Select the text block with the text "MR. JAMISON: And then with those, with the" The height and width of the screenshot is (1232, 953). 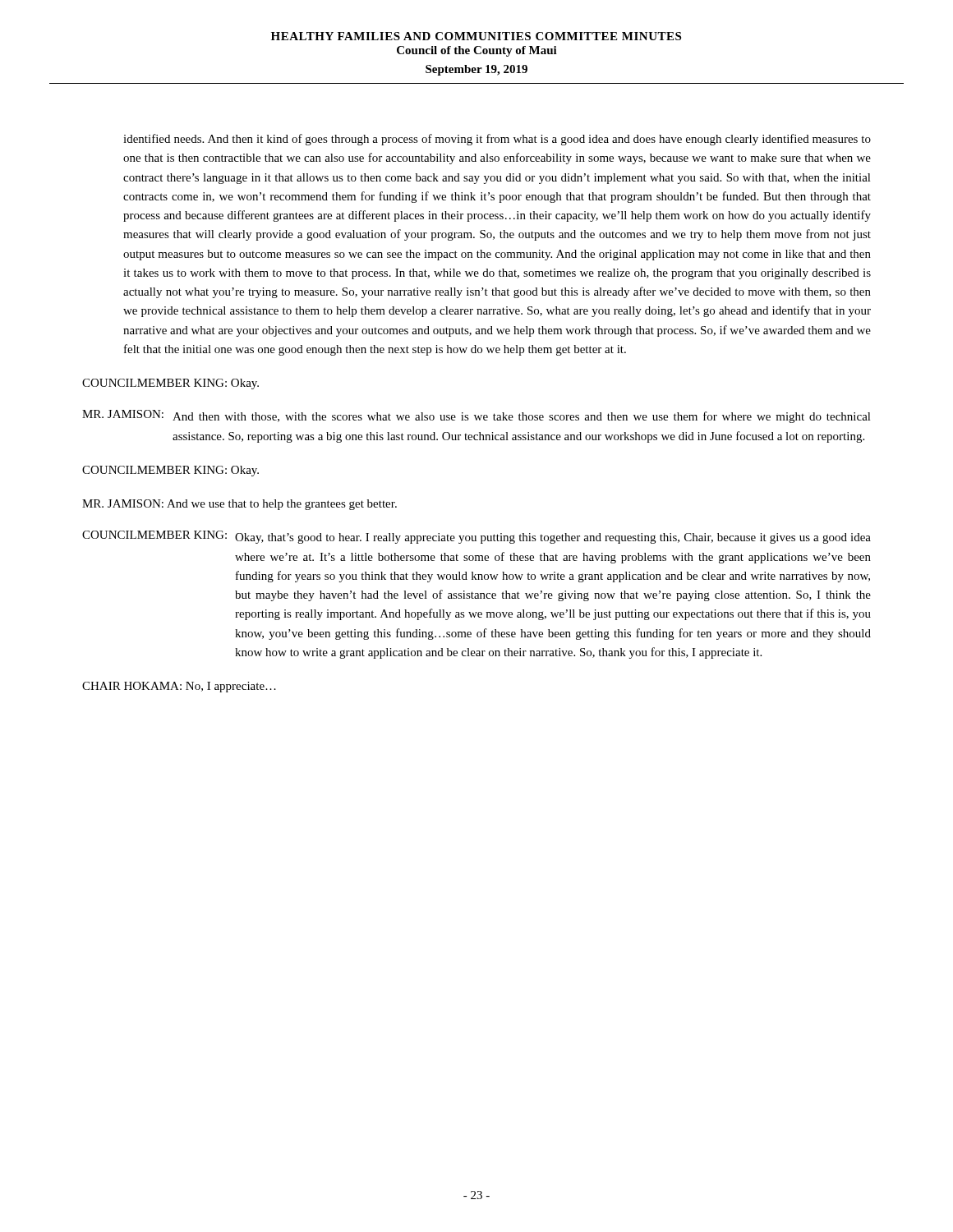pyautogui.click(x=476, y=427)
